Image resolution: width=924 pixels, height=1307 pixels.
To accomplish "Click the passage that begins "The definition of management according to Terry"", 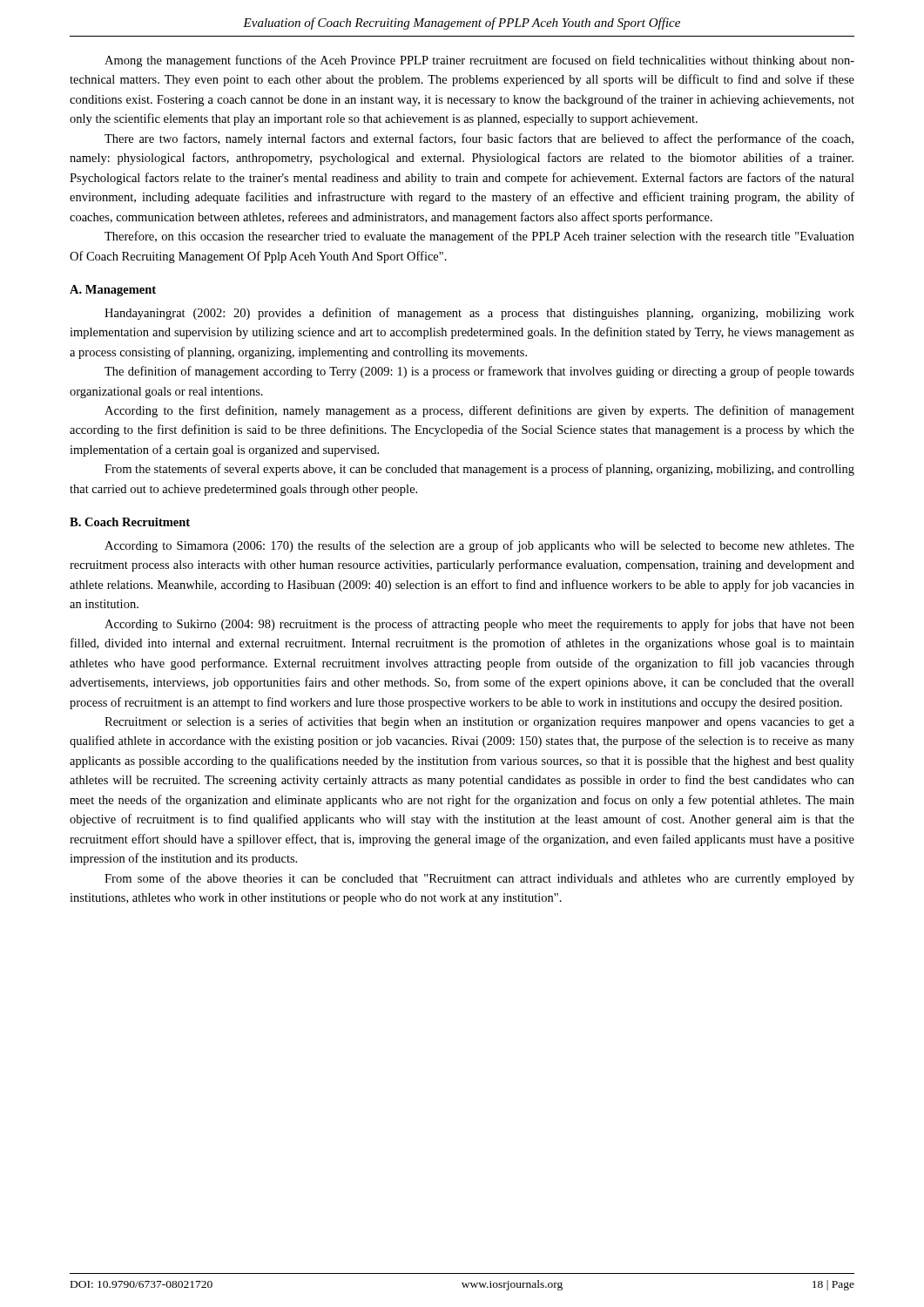I will pos(462,381).
